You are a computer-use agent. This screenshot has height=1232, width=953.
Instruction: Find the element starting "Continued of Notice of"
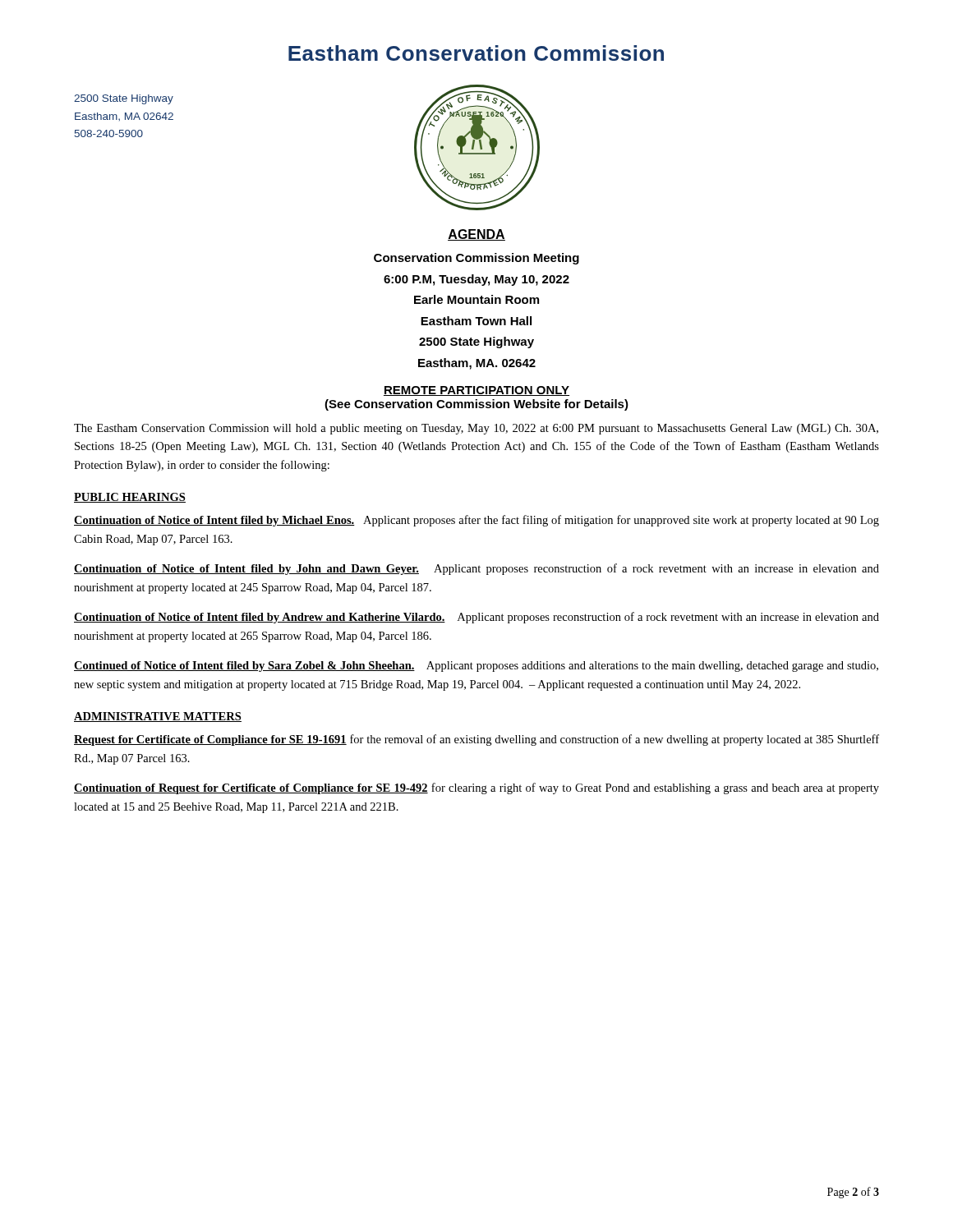[476, 675]
